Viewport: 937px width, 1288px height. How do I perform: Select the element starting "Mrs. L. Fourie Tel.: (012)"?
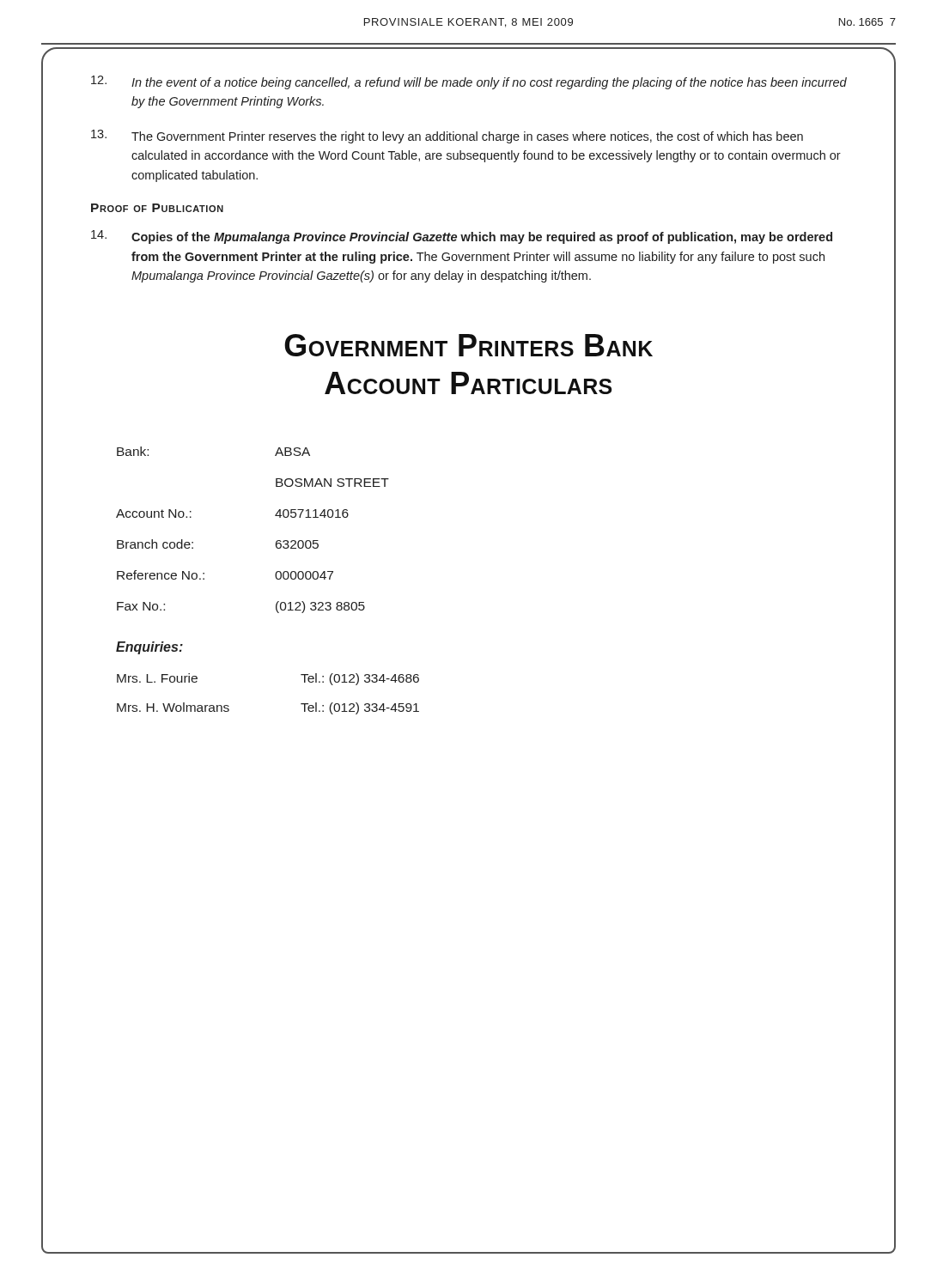coord(148,679)
